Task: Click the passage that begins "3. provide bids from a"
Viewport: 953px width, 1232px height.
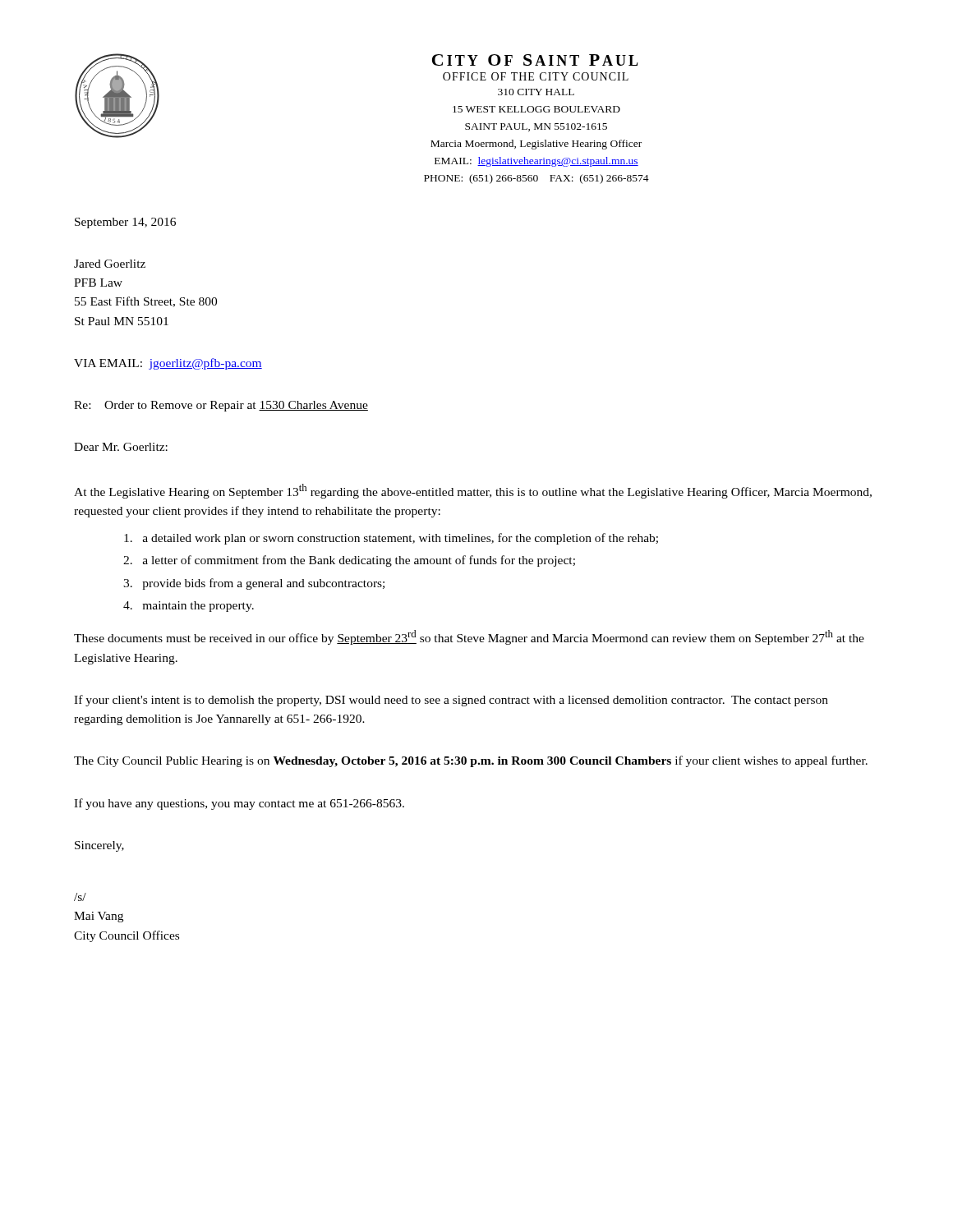Action: pyautogui.click(x=254, y=582)
